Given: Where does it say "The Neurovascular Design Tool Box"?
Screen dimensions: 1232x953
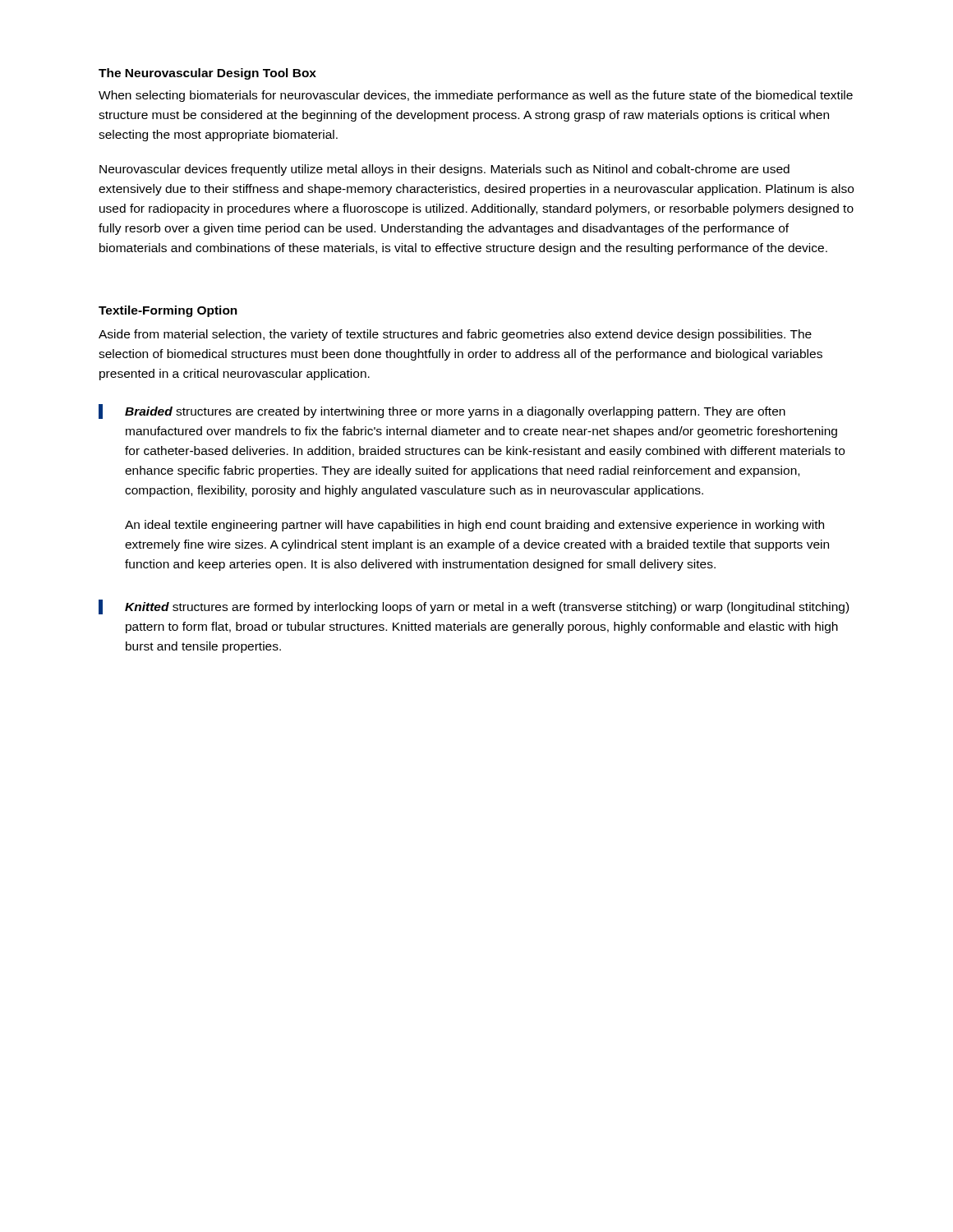Looking at the screenshot, I should click(207, 73).
